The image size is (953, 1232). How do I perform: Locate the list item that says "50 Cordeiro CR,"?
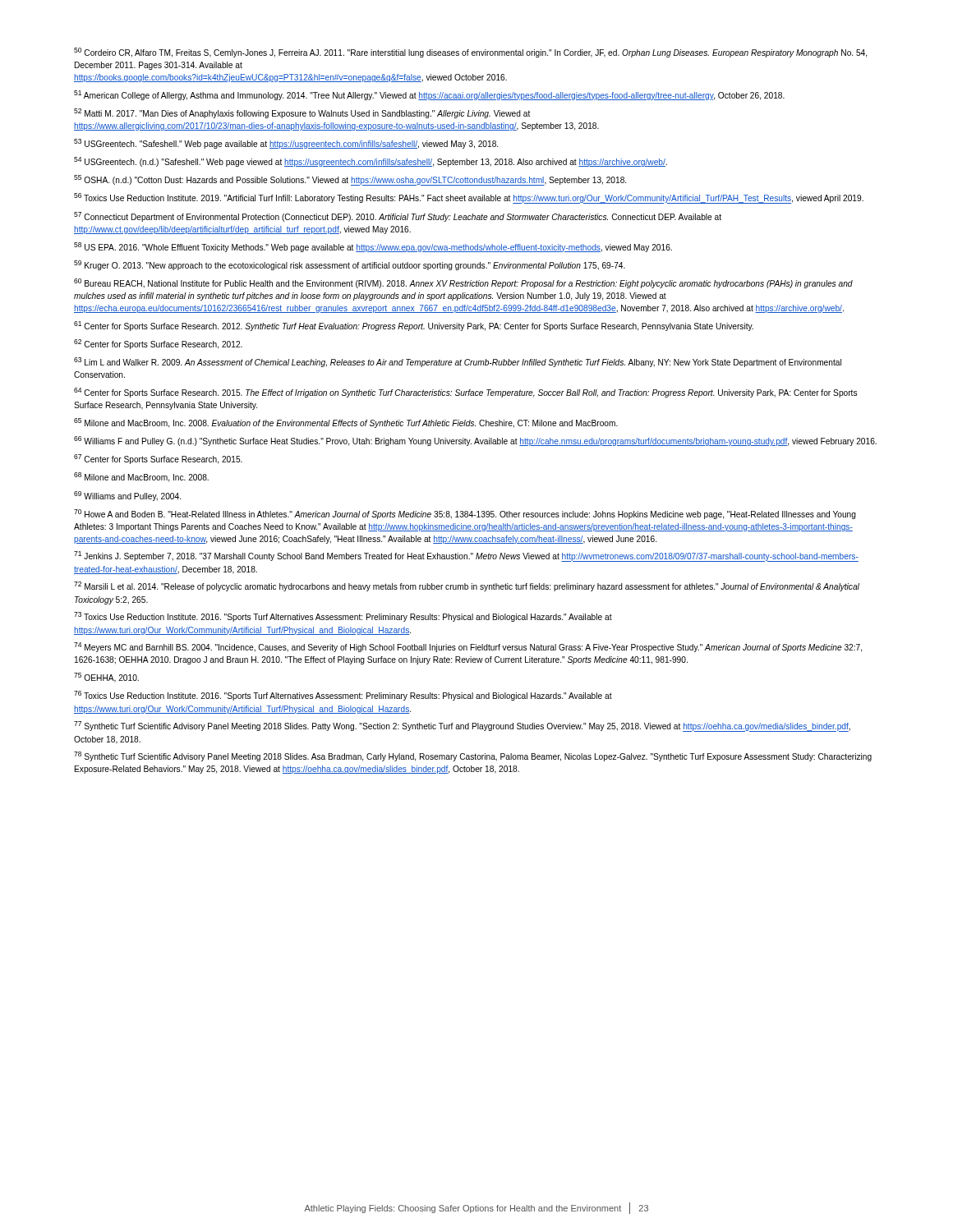[471, 64]
